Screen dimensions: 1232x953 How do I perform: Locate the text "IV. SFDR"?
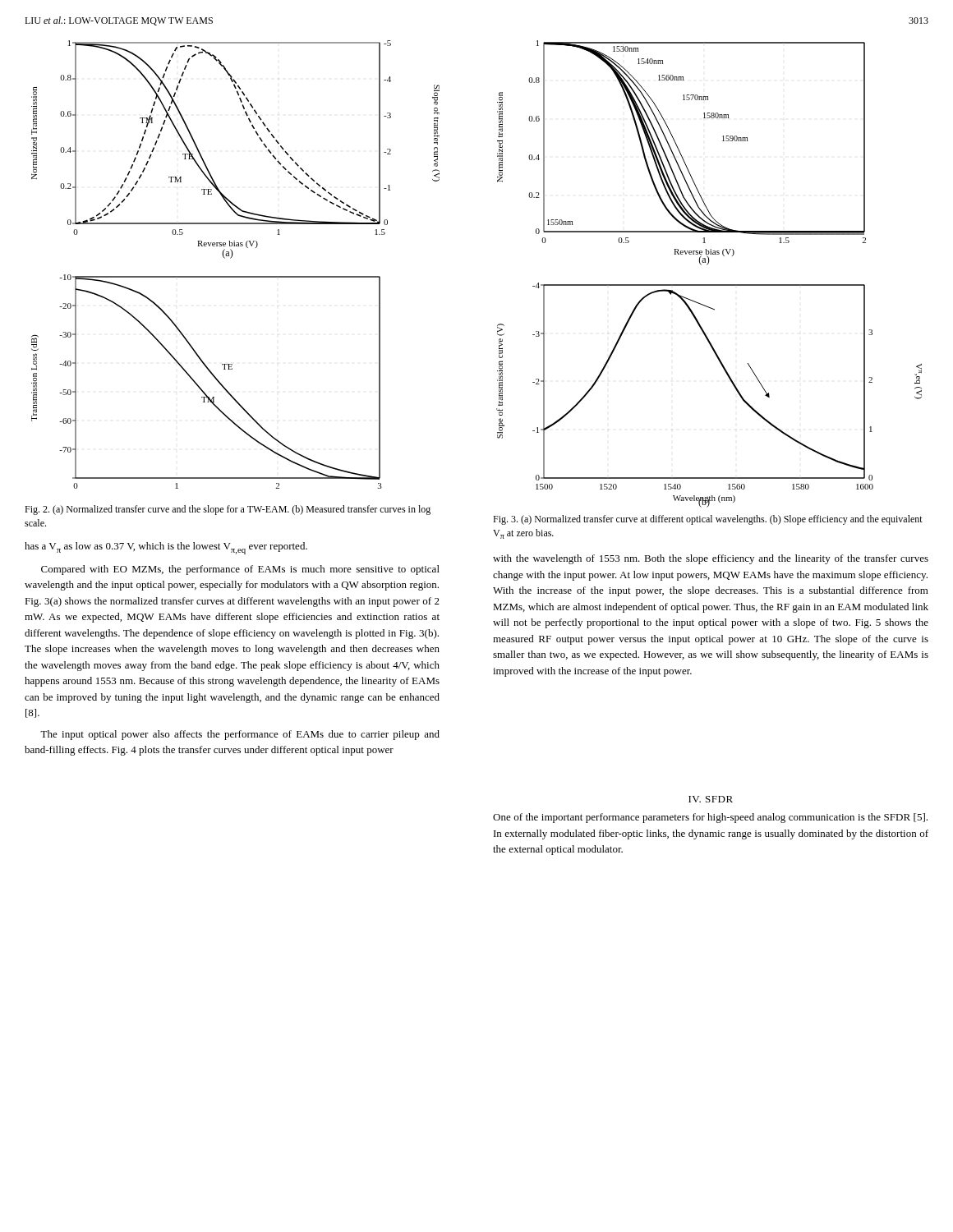point(711,799)
